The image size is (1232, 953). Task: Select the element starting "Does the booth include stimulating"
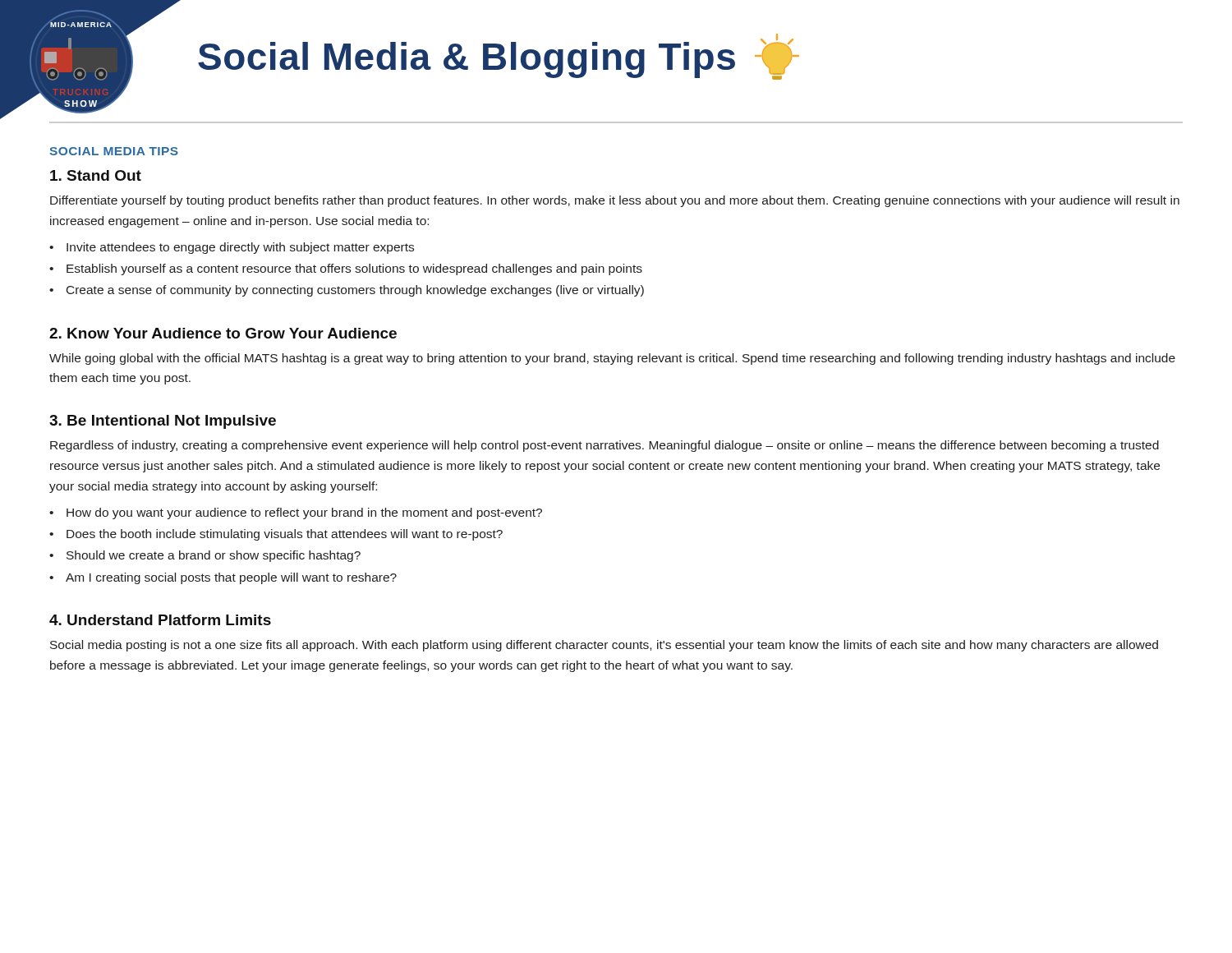pos(284,534)
